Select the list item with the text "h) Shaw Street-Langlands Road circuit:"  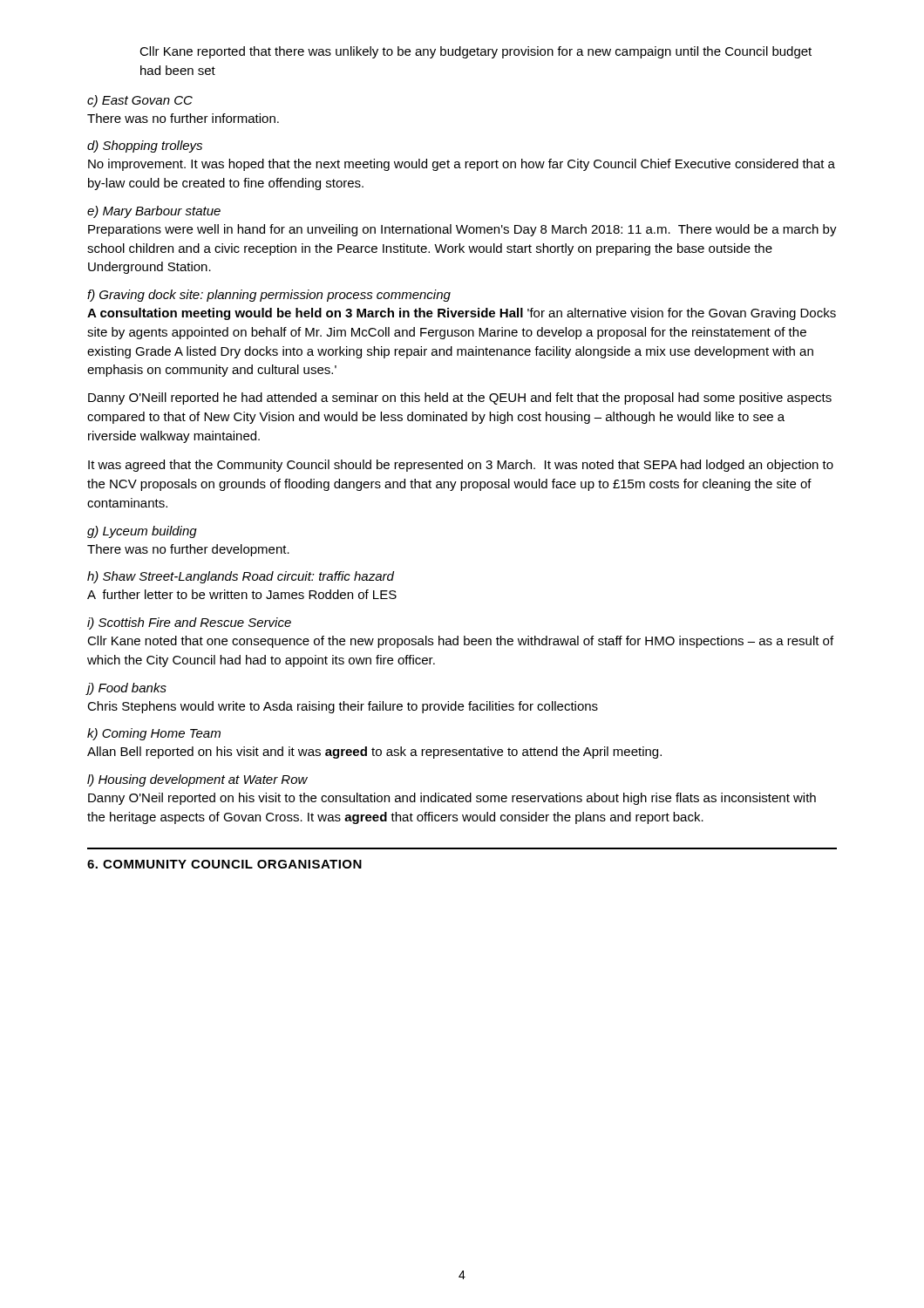241,577
